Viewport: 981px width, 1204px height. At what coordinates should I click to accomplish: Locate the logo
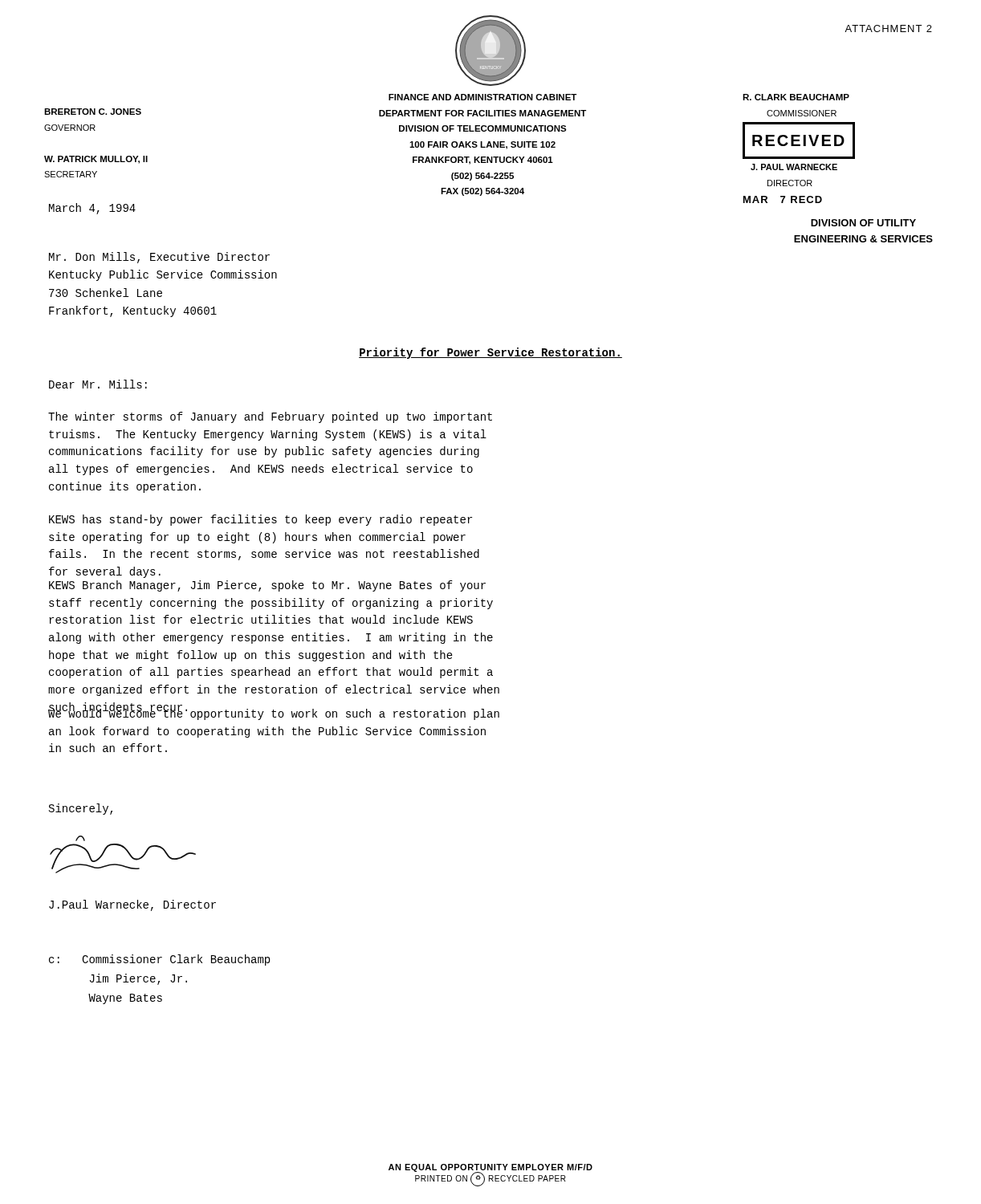[490, 51]
